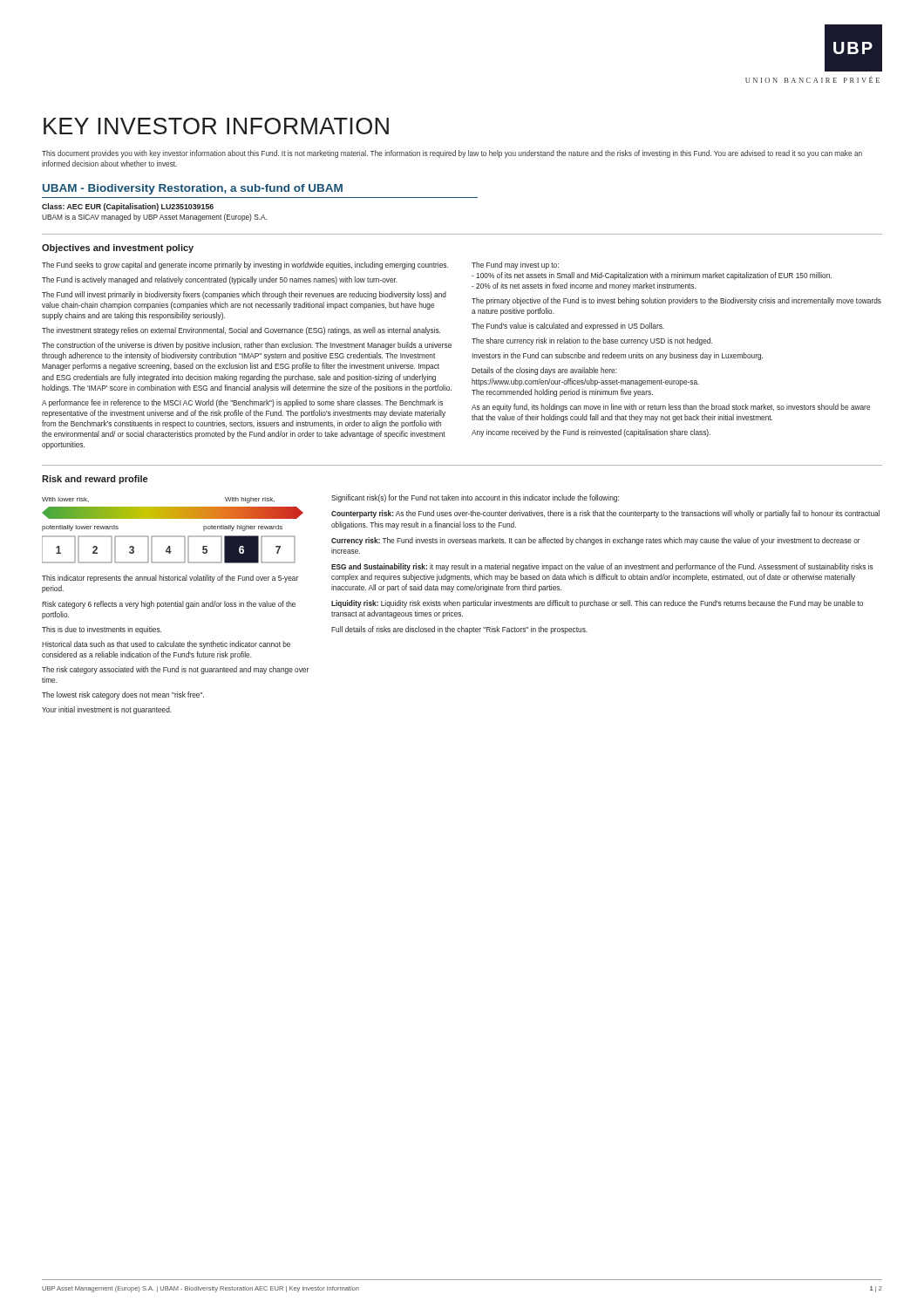This screenshot has width=924, height=1308.
Task: Select the title that says "KEY INVESTOR INFORMATION"
Action: click(216, 126)
